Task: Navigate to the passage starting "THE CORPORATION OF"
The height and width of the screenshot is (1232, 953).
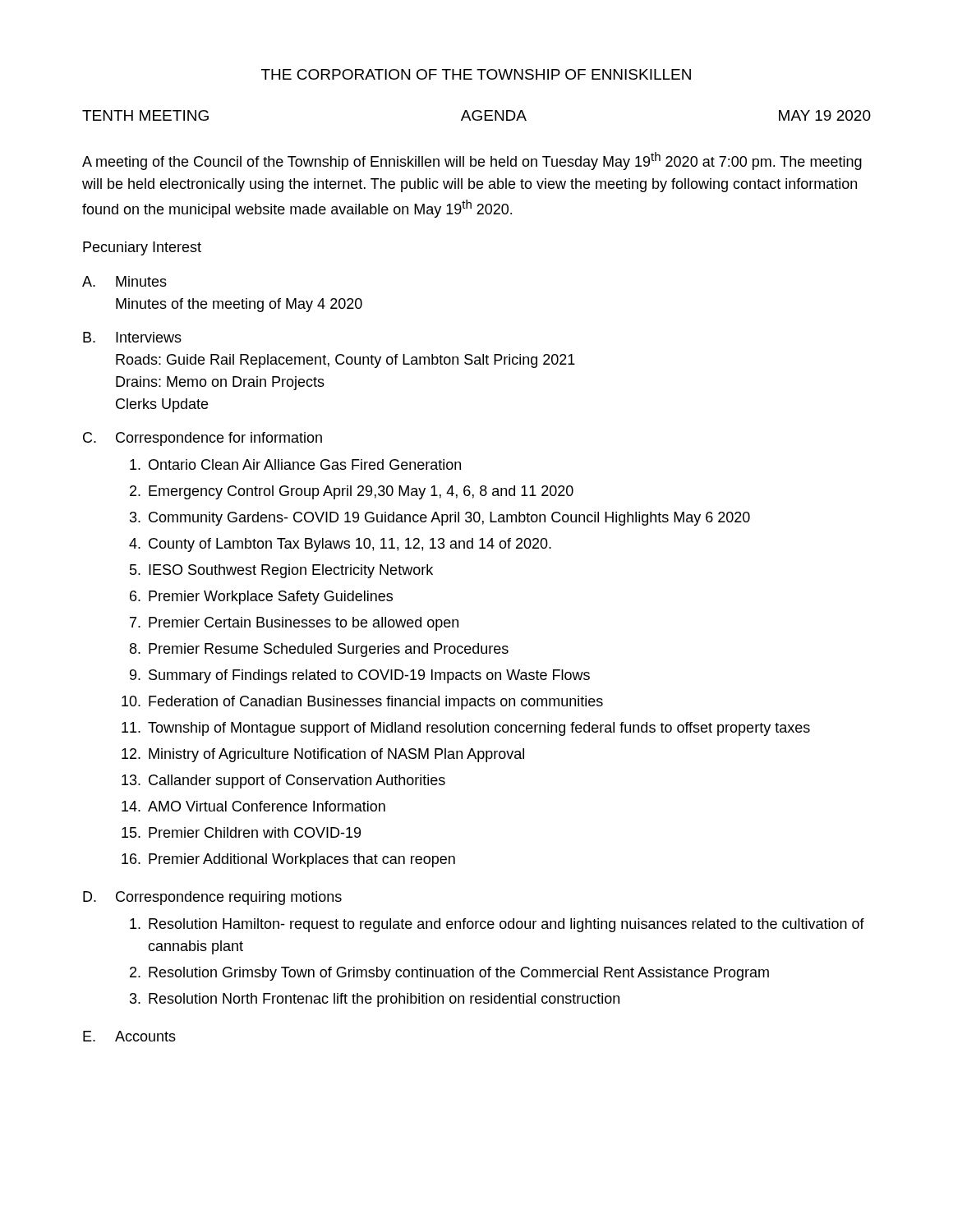Action: (476, 74)
